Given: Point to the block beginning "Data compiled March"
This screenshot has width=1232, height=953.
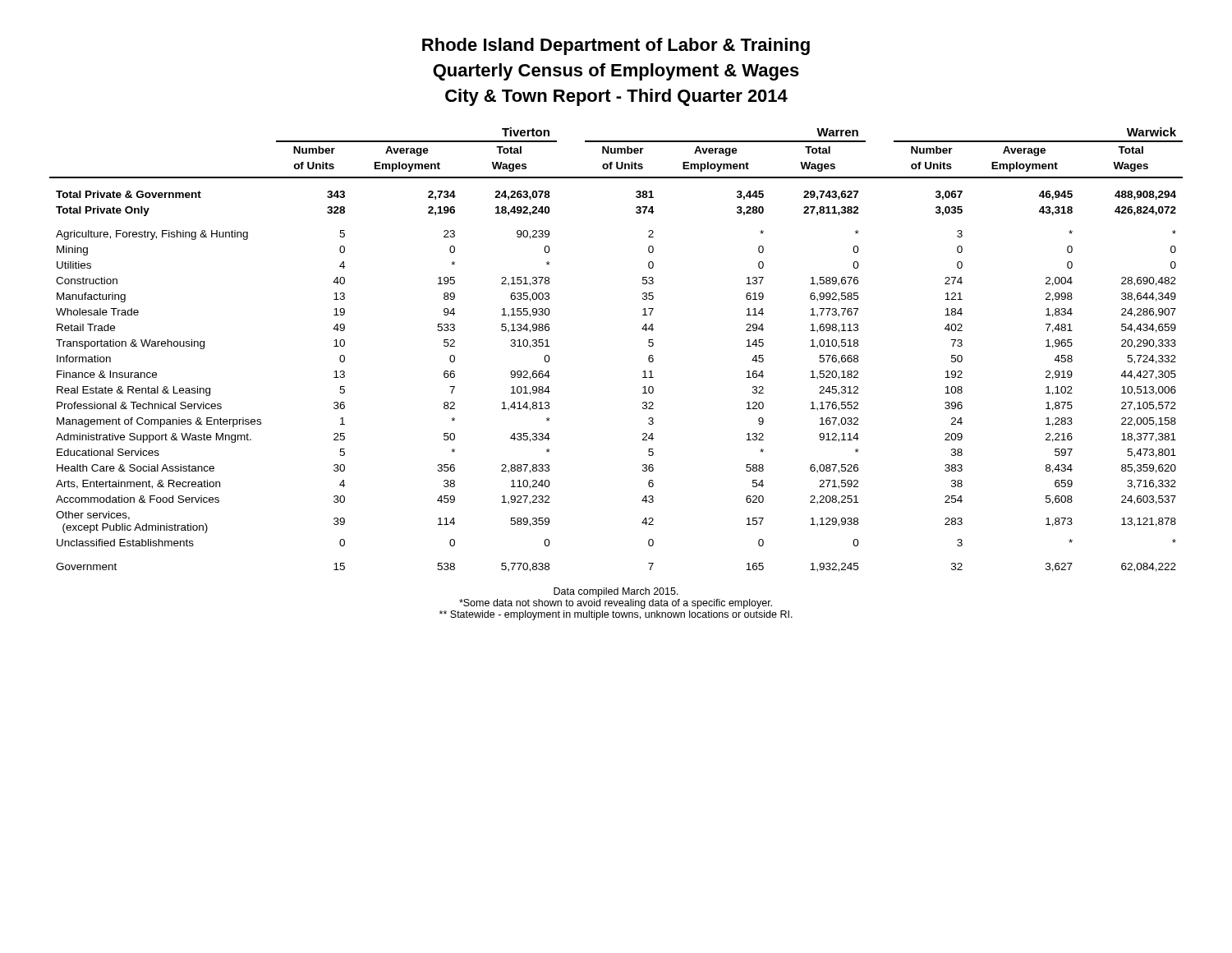Looking at the screenshot, I should [616, 592].
